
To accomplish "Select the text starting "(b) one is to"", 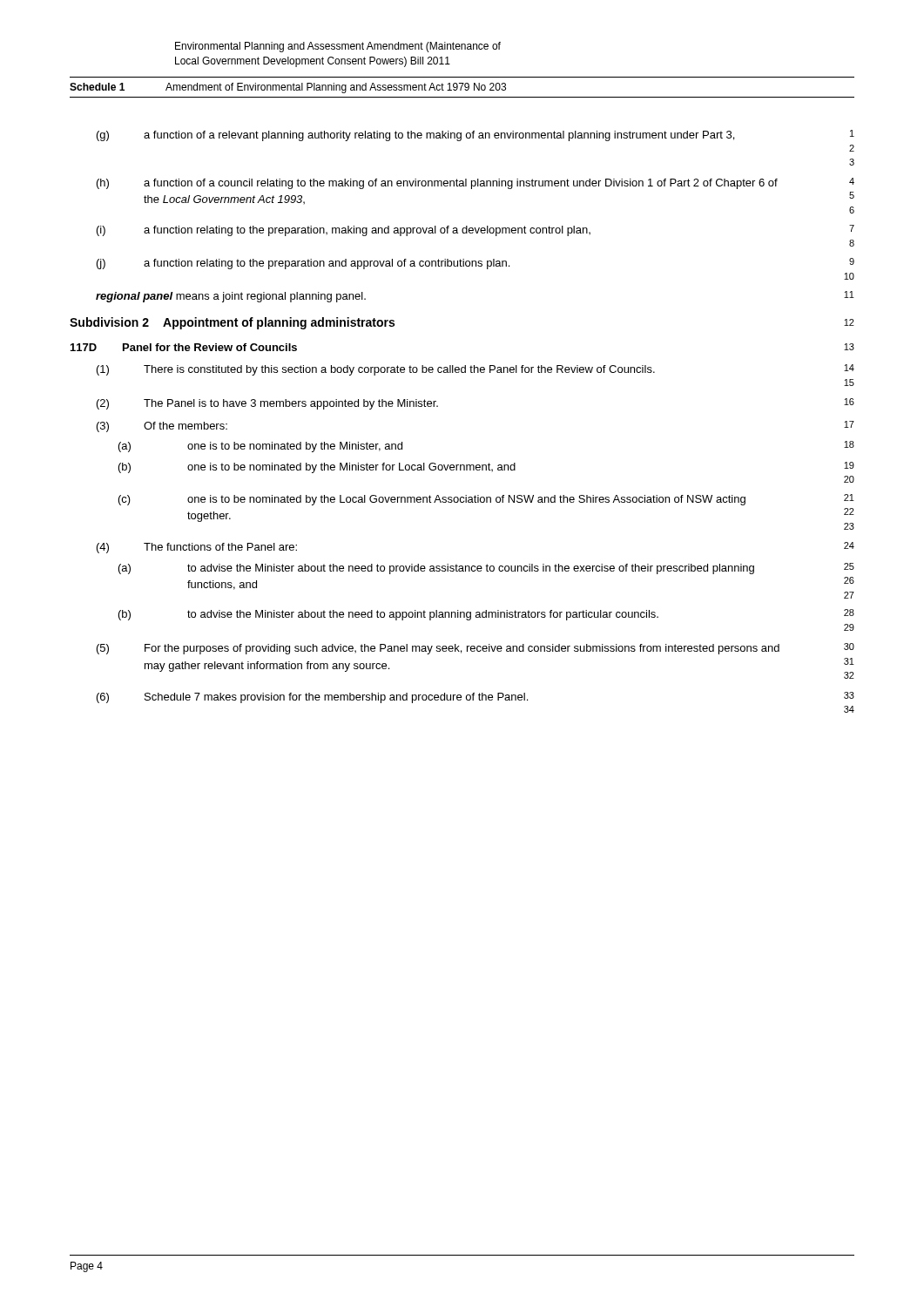I will 462,472.
